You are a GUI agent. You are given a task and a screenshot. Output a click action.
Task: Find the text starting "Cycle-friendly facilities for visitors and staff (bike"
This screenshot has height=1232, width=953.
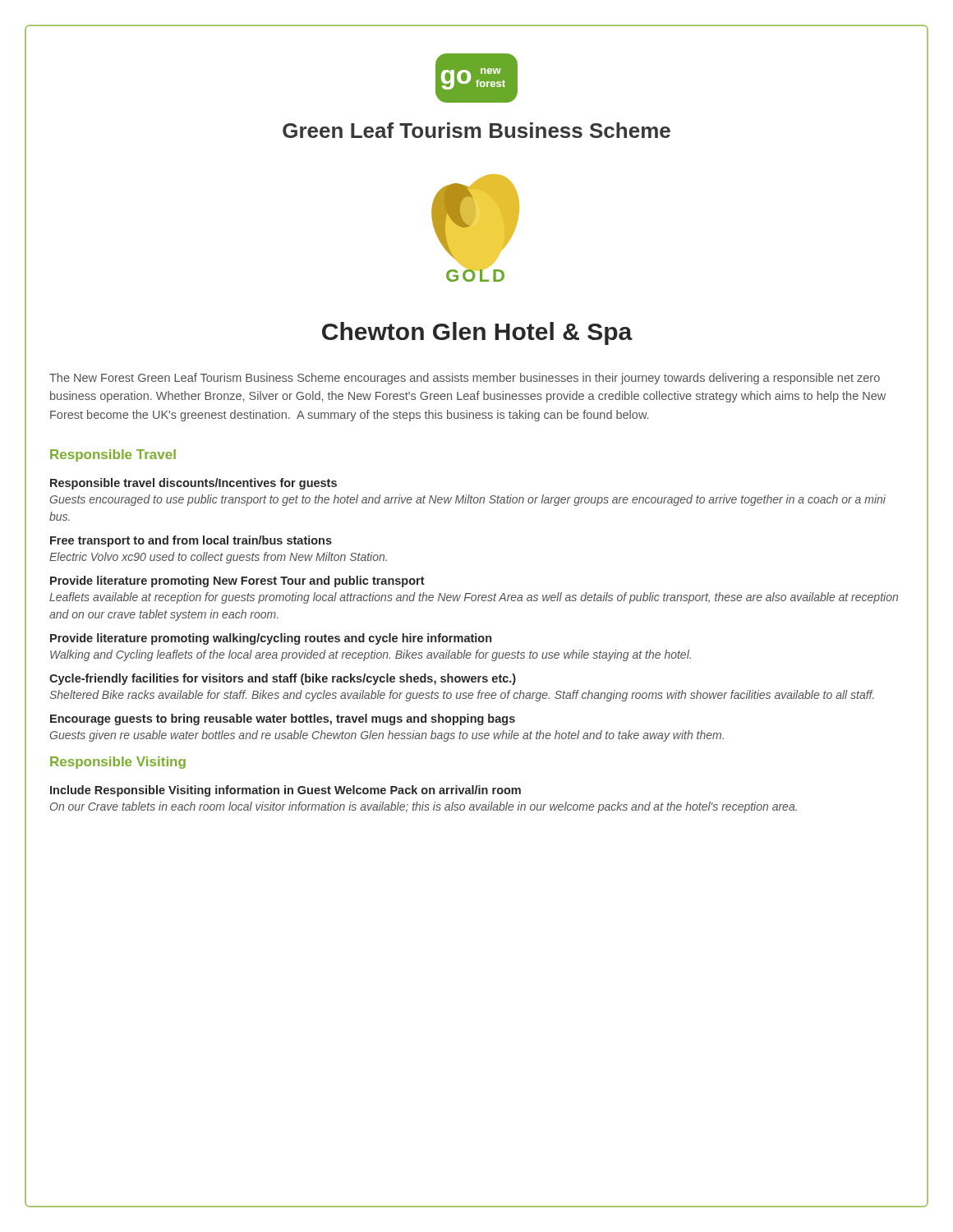tap(476, 688)
